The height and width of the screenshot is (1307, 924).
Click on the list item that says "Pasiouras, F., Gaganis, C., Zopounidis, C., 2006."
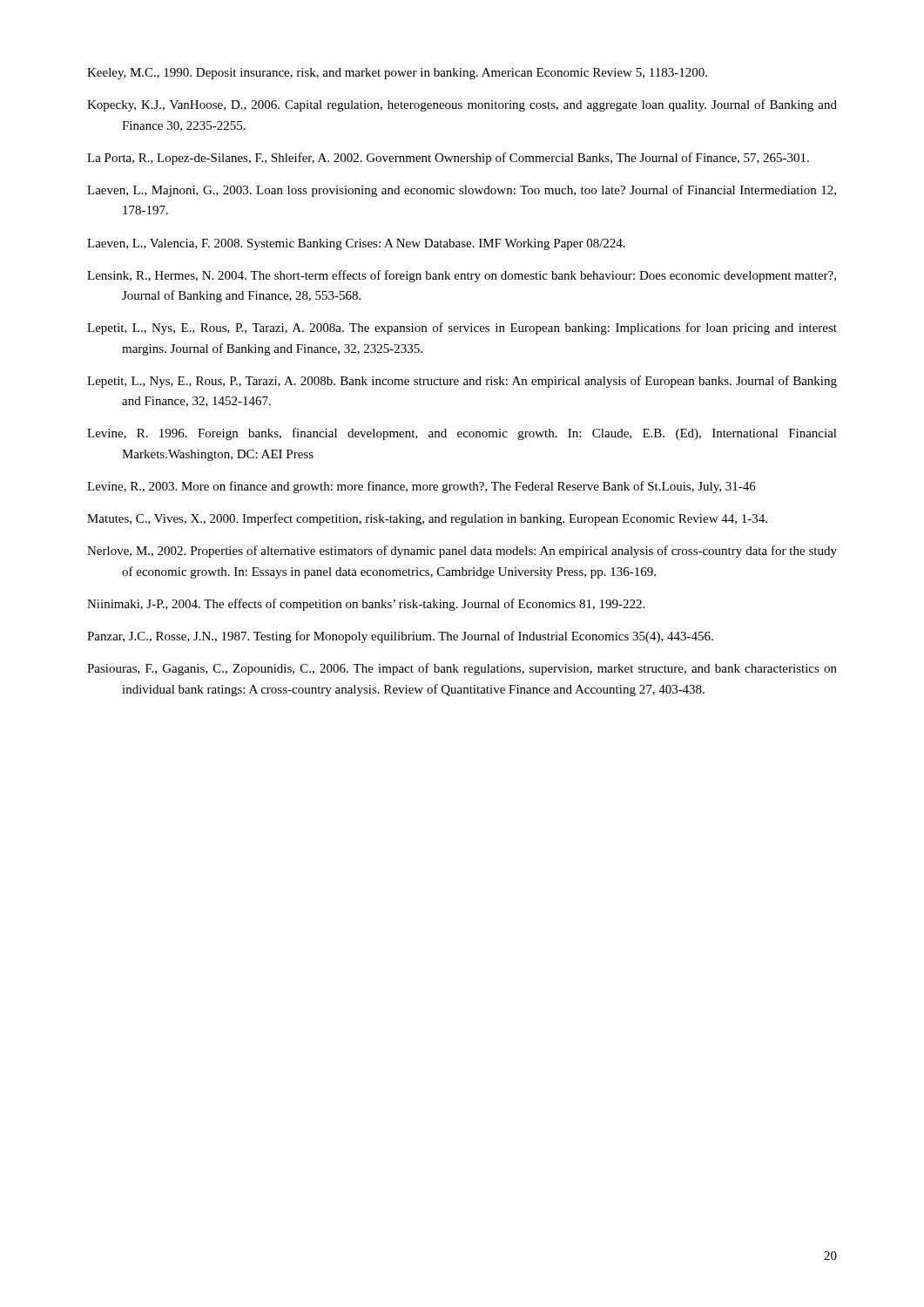coord(462,679)
